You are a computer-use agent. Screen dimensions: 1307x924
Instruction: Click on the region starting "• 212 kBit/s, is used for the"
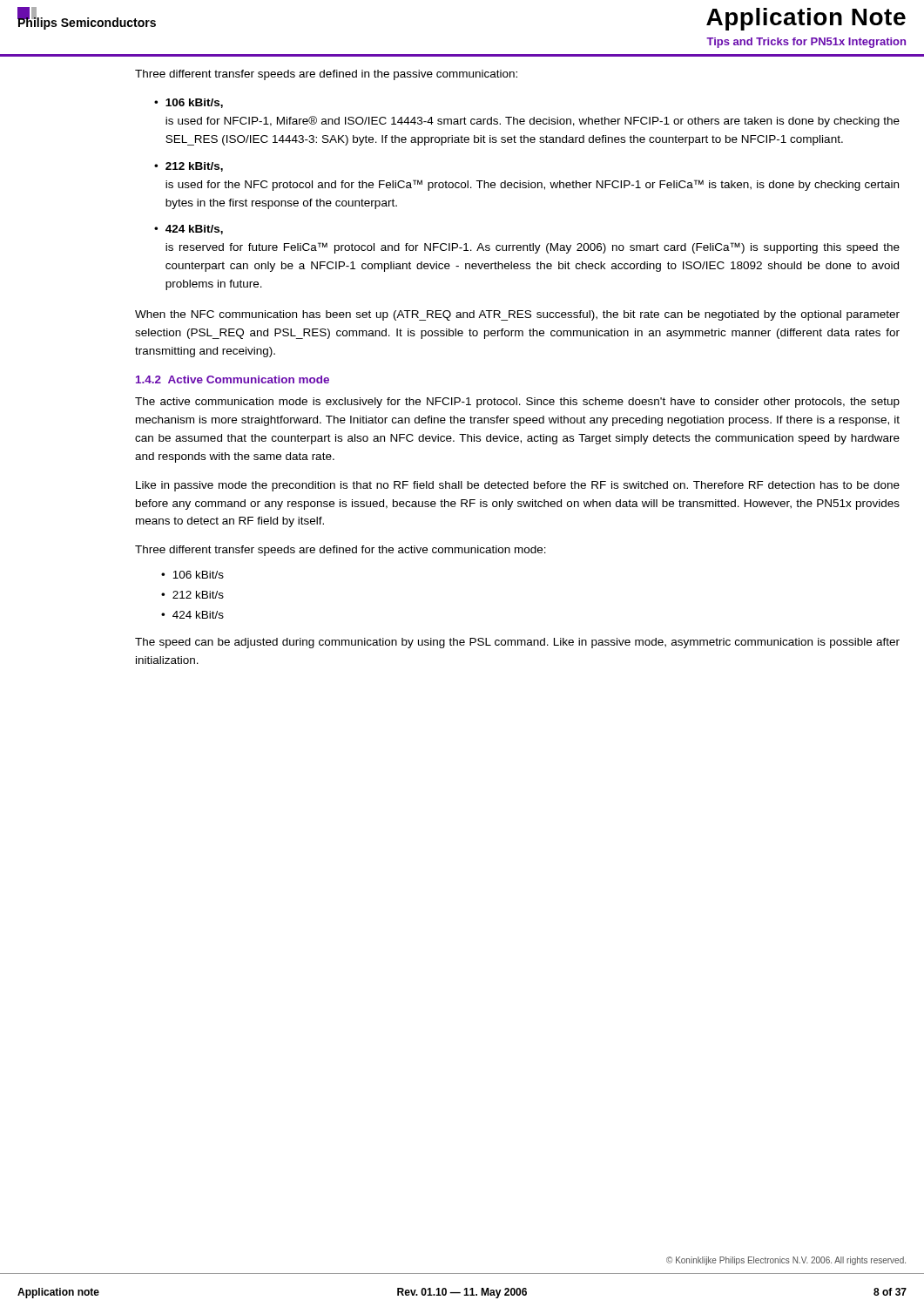click(x=527, y=185)
